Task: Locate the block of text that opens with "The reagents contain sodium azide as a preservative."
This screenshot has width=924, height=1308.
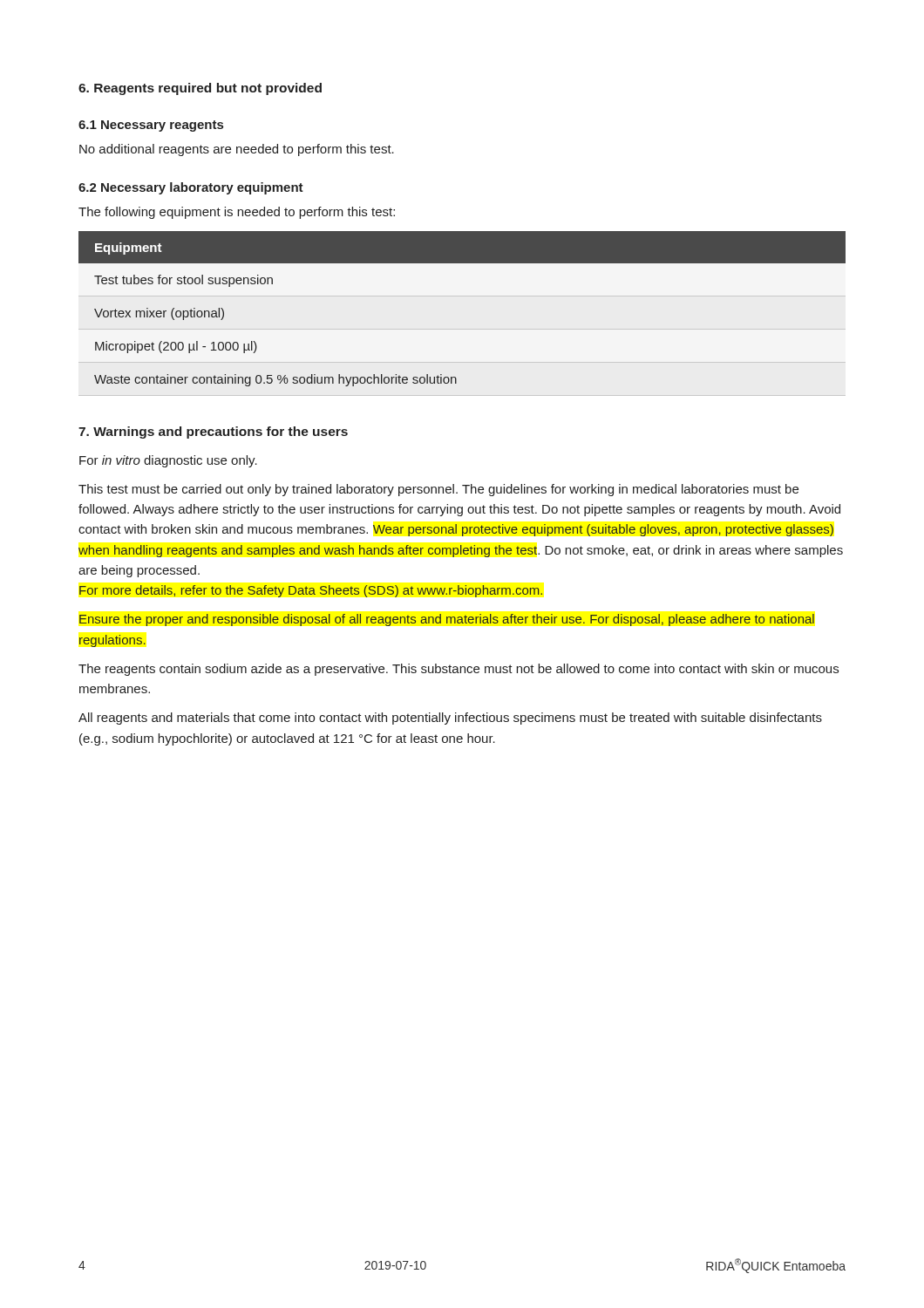Action: 459,678
